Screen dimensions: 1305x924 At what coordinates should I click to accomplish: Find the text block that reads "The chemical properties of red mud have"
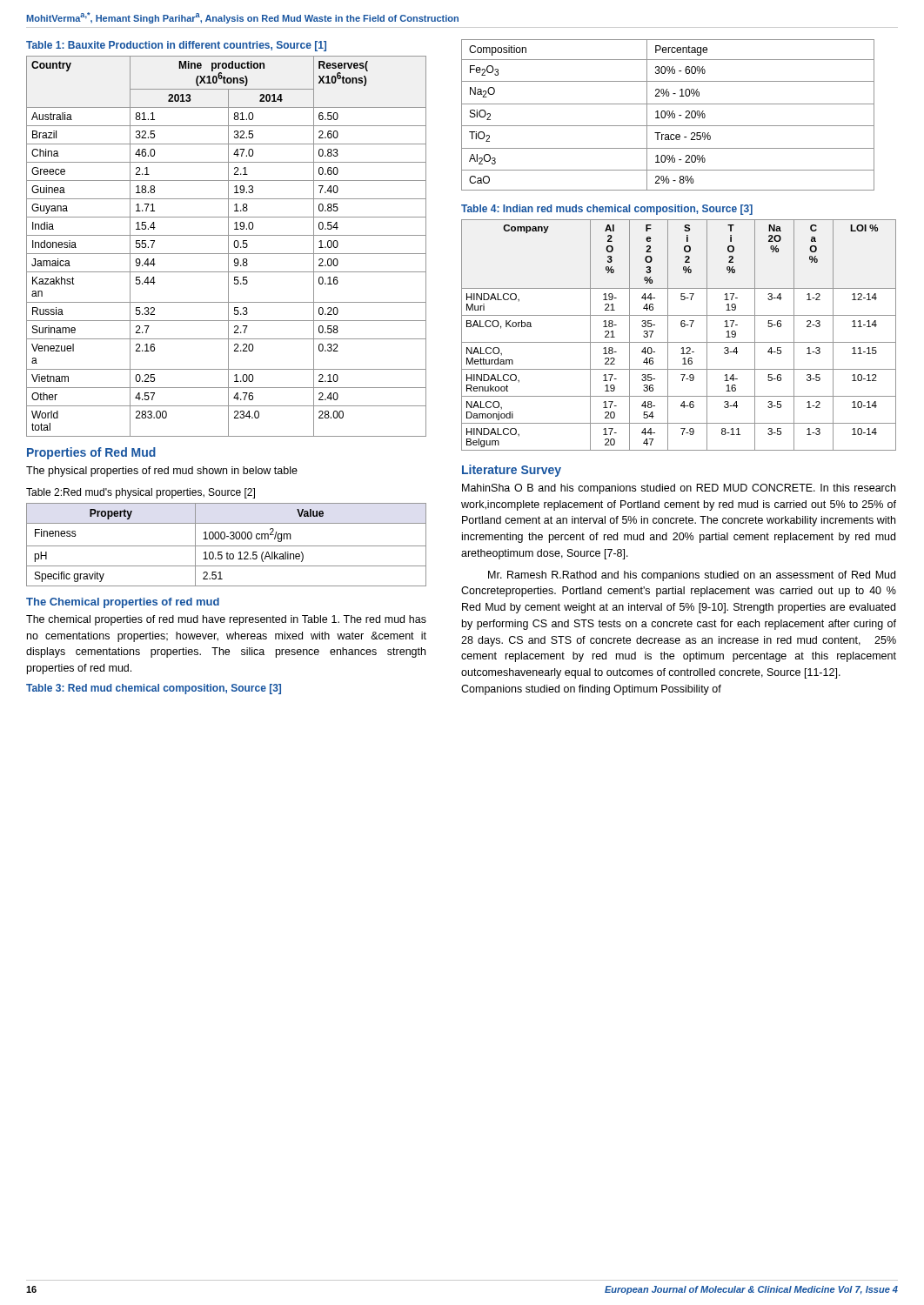tap(226, 644)
